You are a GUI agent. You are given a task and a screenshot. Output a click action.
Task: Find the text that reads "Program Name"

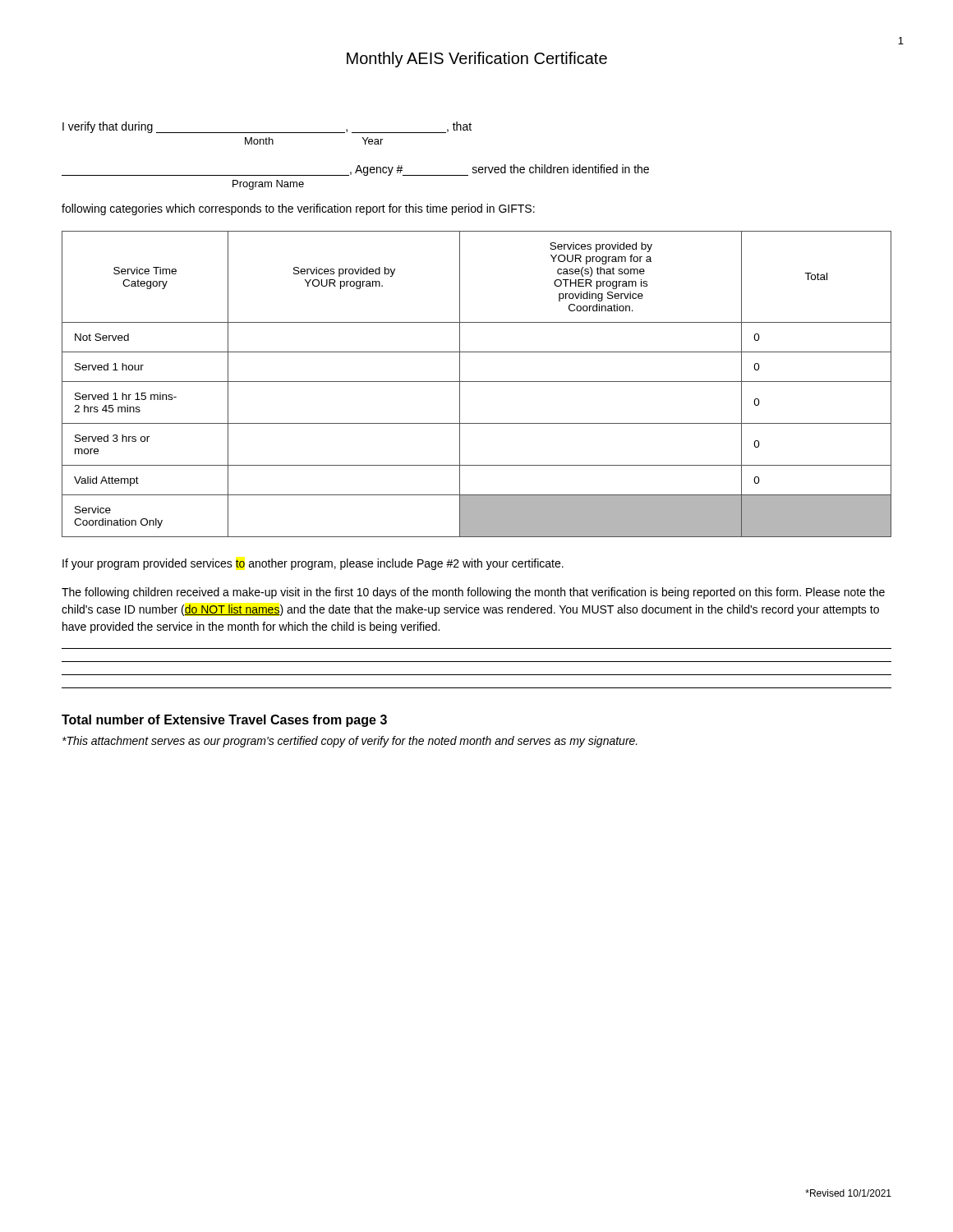coord(268,184)
